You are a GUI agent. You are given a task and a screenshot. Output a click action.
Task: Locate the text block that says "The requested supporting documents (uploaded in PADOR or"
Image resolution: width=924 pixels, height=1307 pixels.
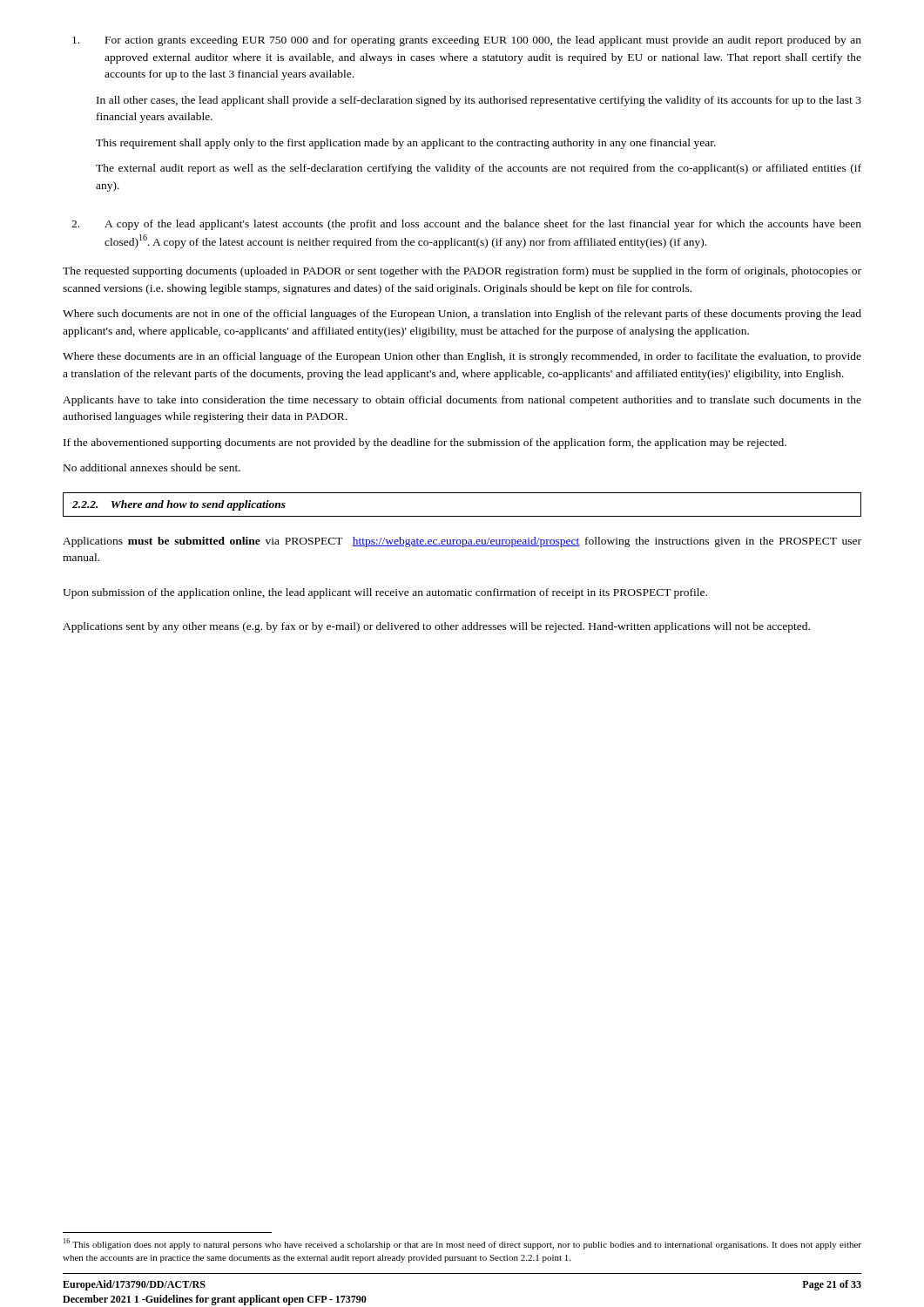click(x=462, y=279)
